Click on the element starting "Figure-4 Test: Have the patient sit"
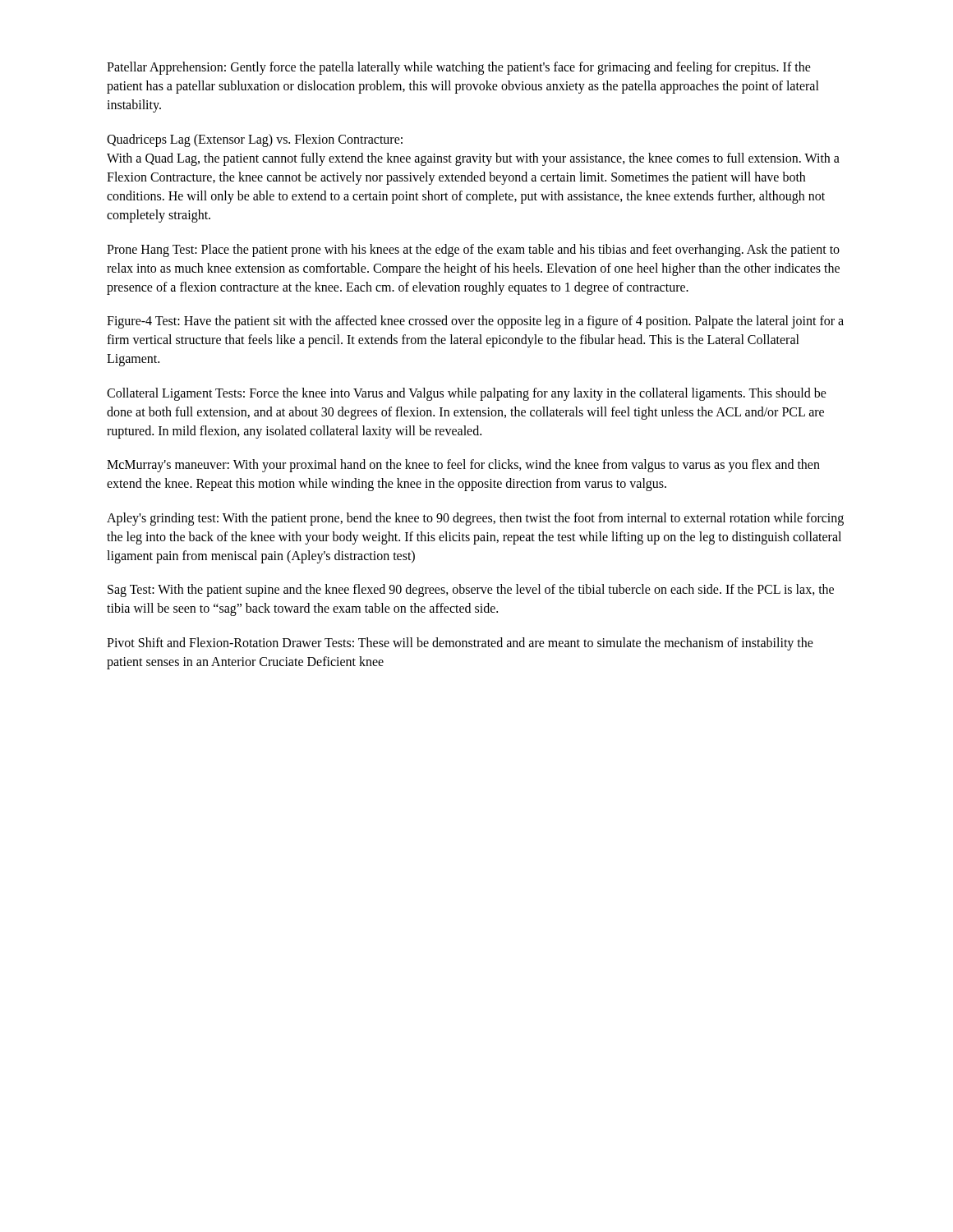The height and width of the screenshot is (1232, 953). [475, 340]
